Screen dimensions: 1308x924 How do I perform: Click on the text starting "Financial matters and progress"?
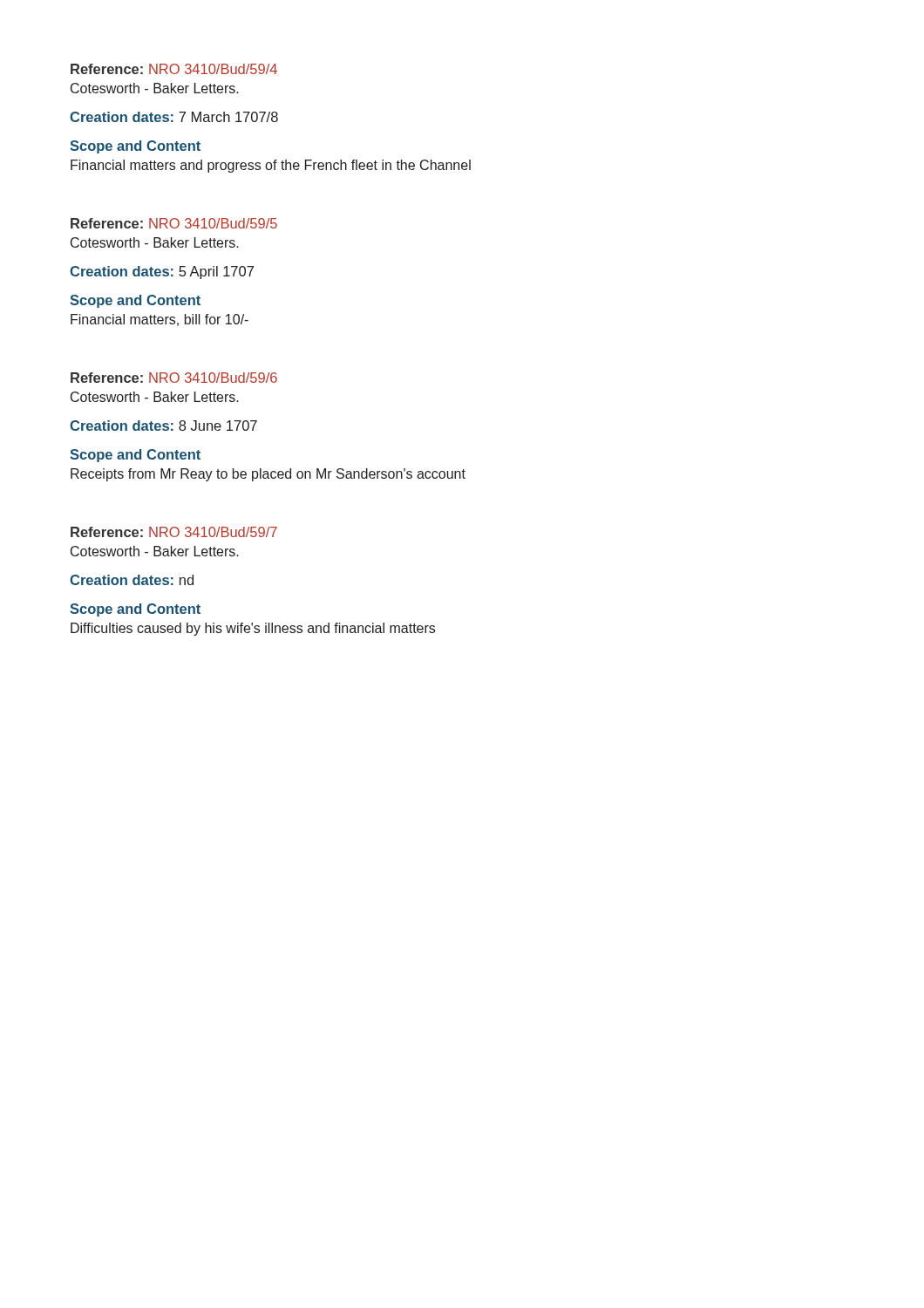[271, 165]
